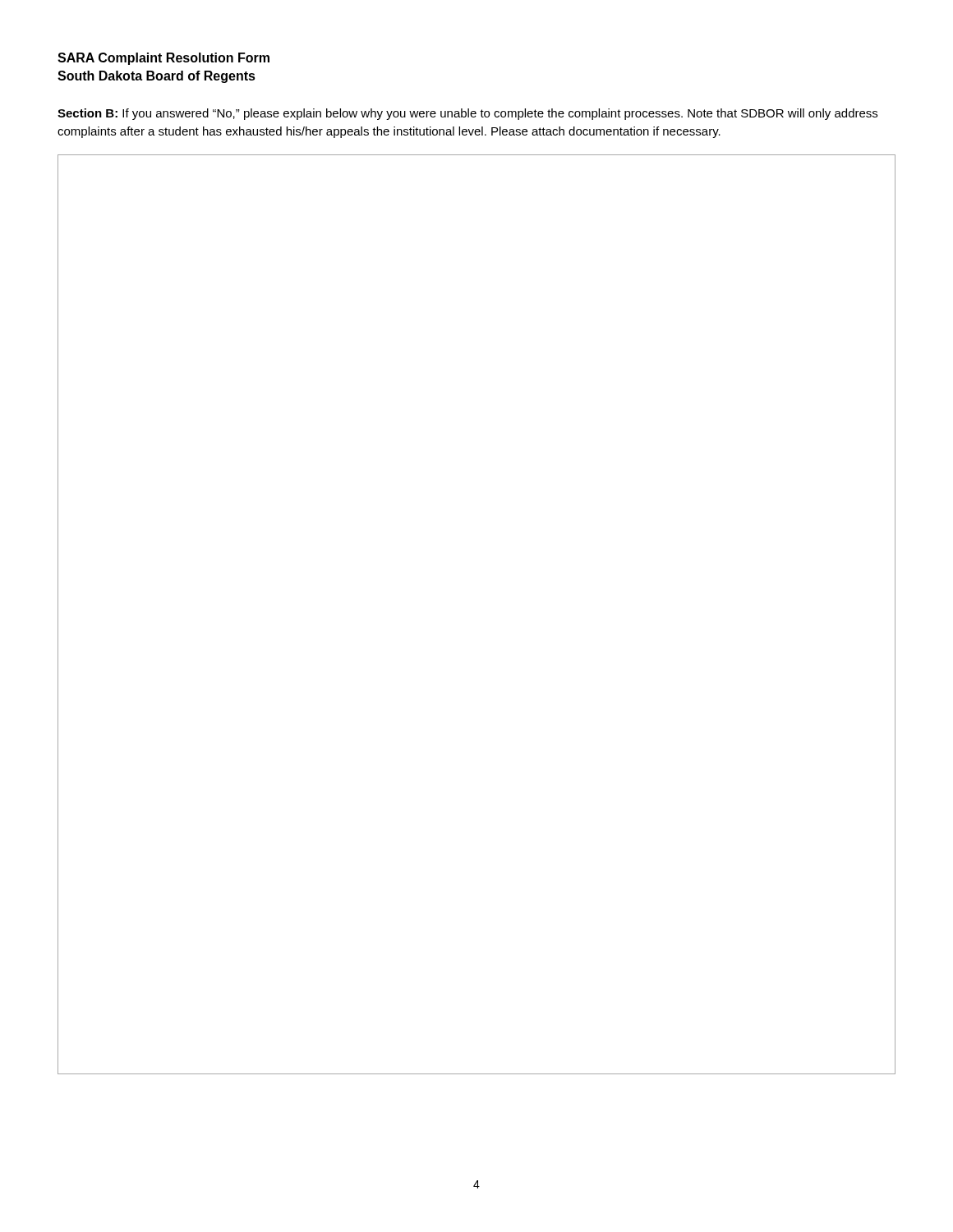Point to the block starting "Section B: If you"
The width and height of the screenshot is (953, 1232).
(x=468, y=122)
